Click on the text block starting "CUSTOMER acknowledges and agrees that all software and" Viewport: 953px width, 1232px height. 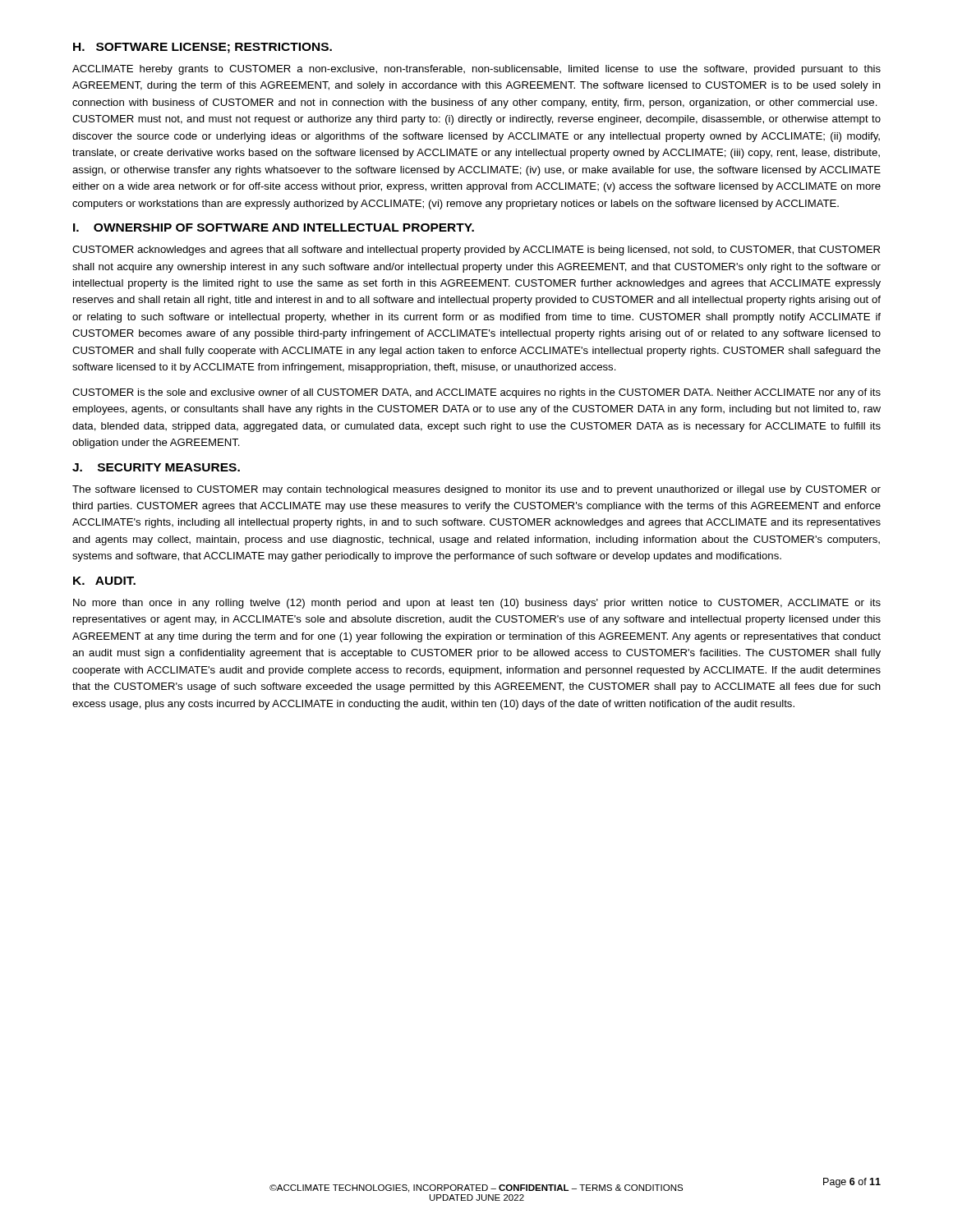tap(476, 308)
